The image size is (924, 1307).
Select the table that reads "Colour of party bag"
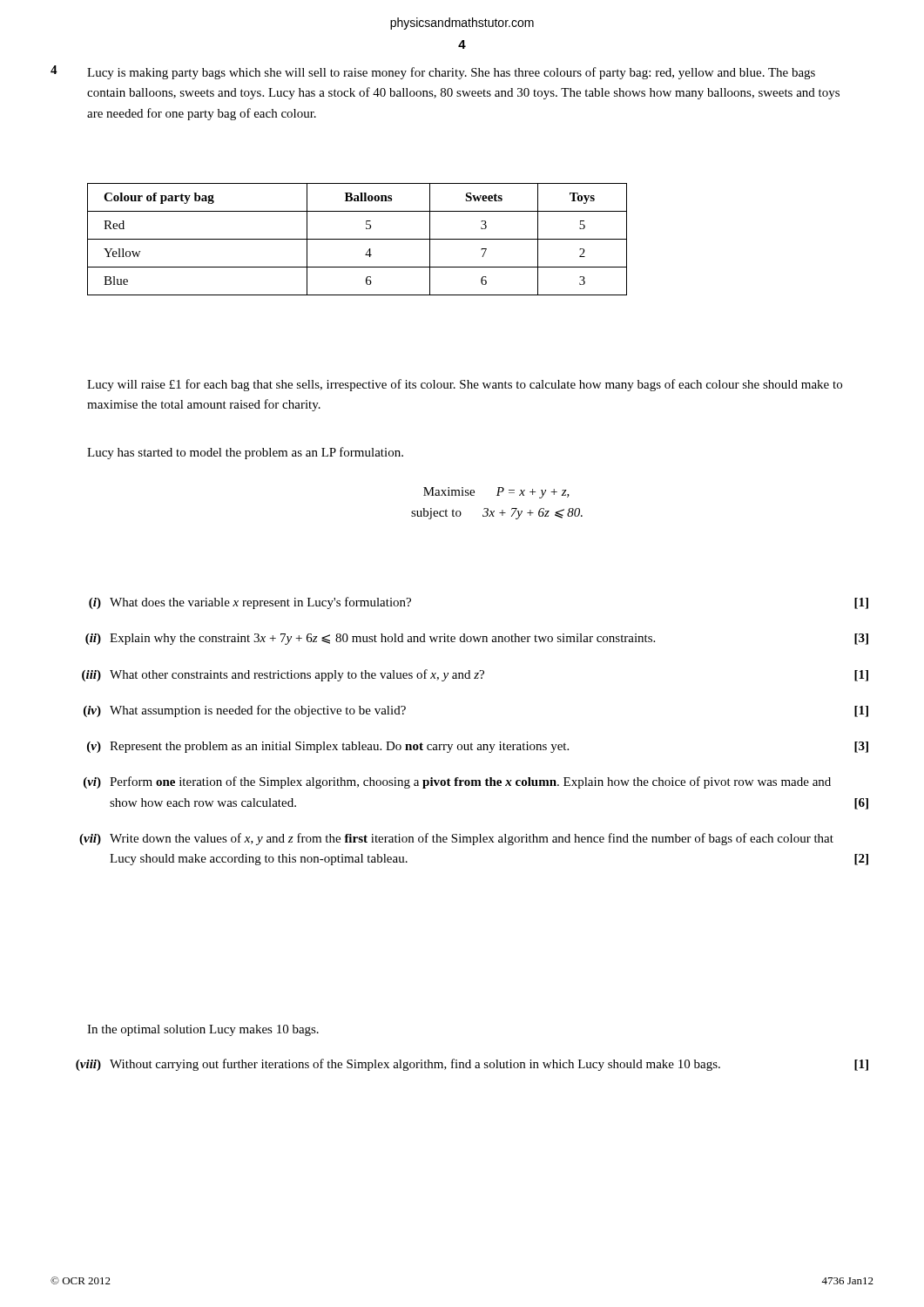tap(357, 239)
